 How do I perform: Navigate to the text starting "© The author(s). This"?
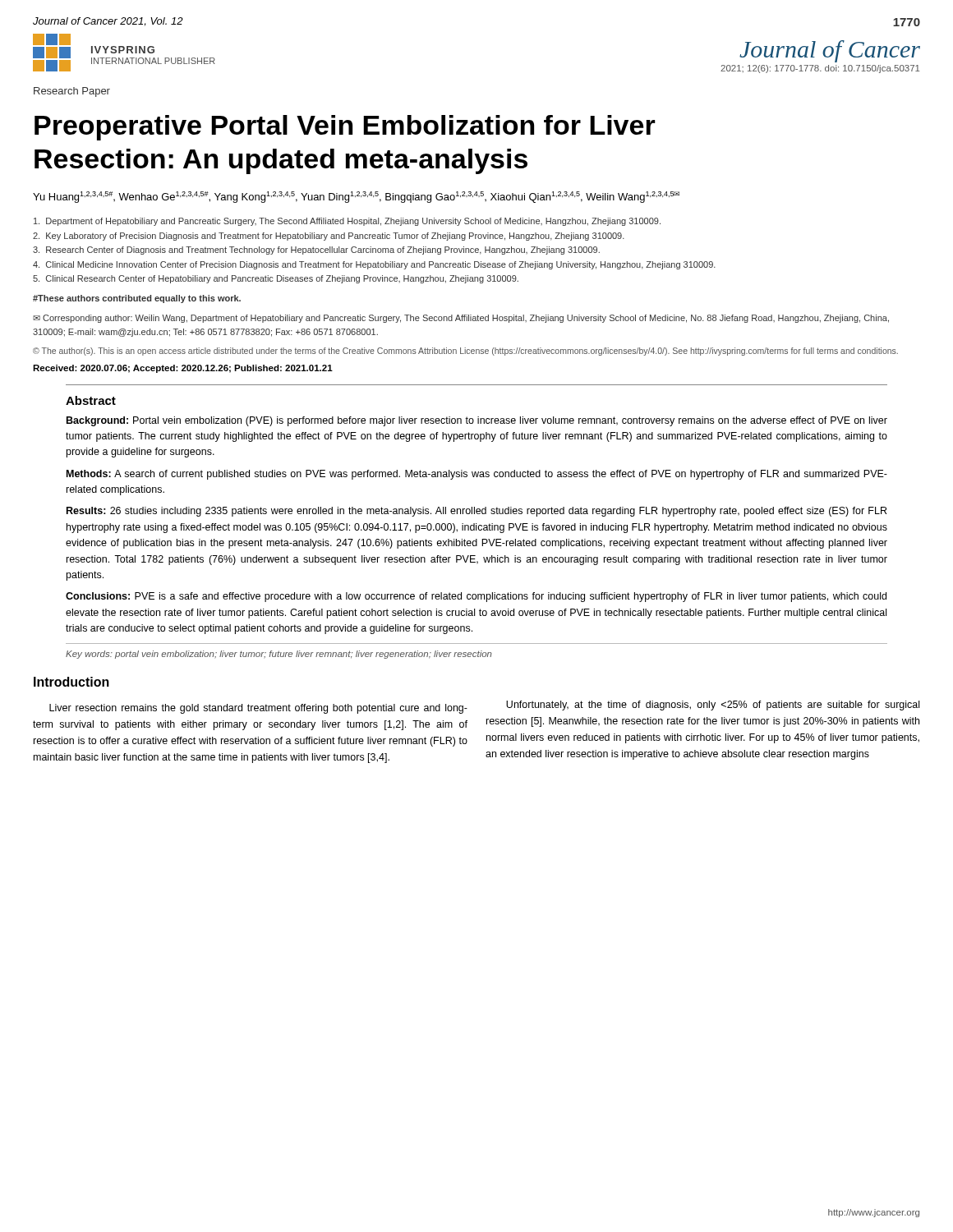tap(466, 351)
